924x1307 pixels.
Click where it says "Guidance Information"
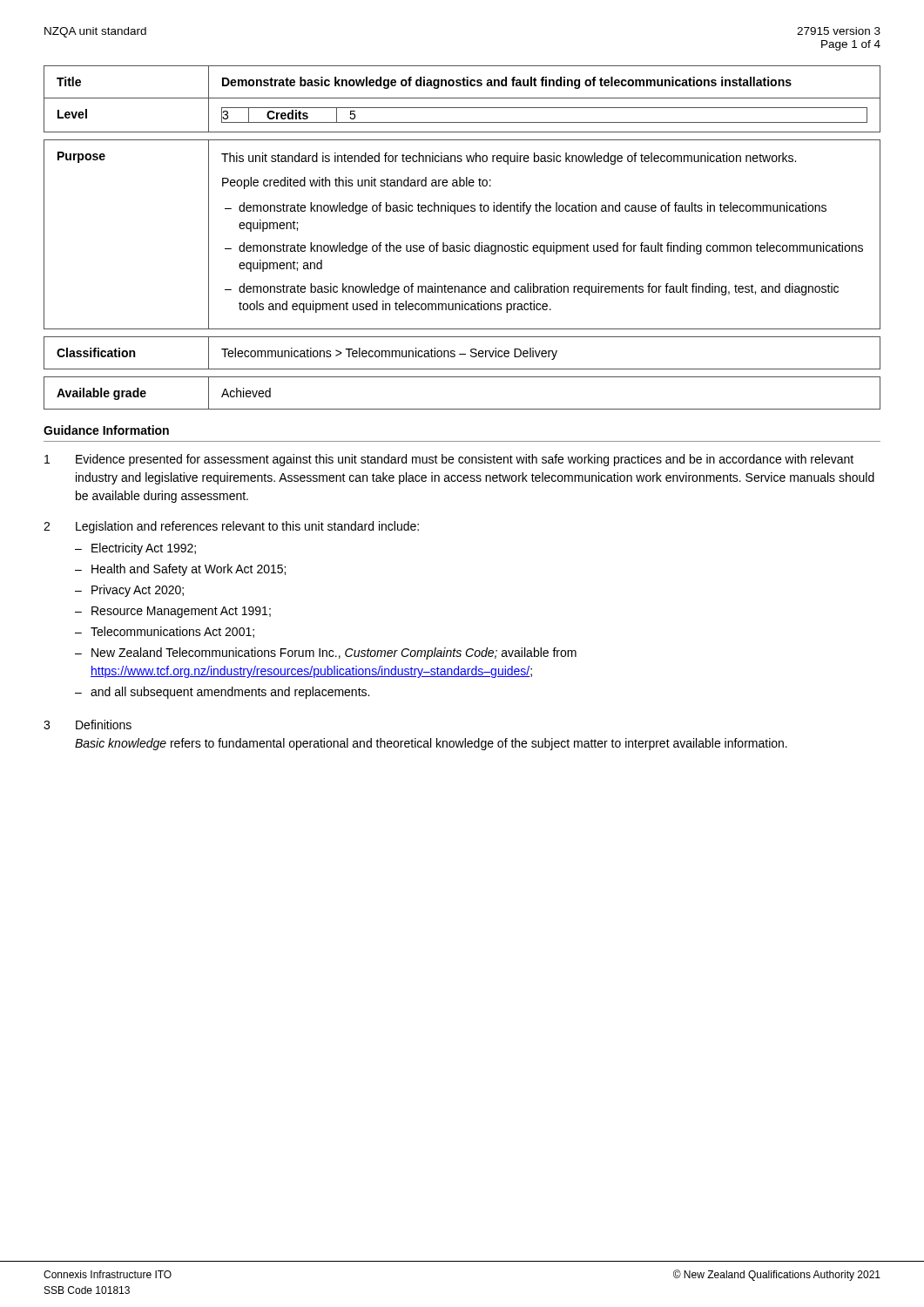coord(107,431)
